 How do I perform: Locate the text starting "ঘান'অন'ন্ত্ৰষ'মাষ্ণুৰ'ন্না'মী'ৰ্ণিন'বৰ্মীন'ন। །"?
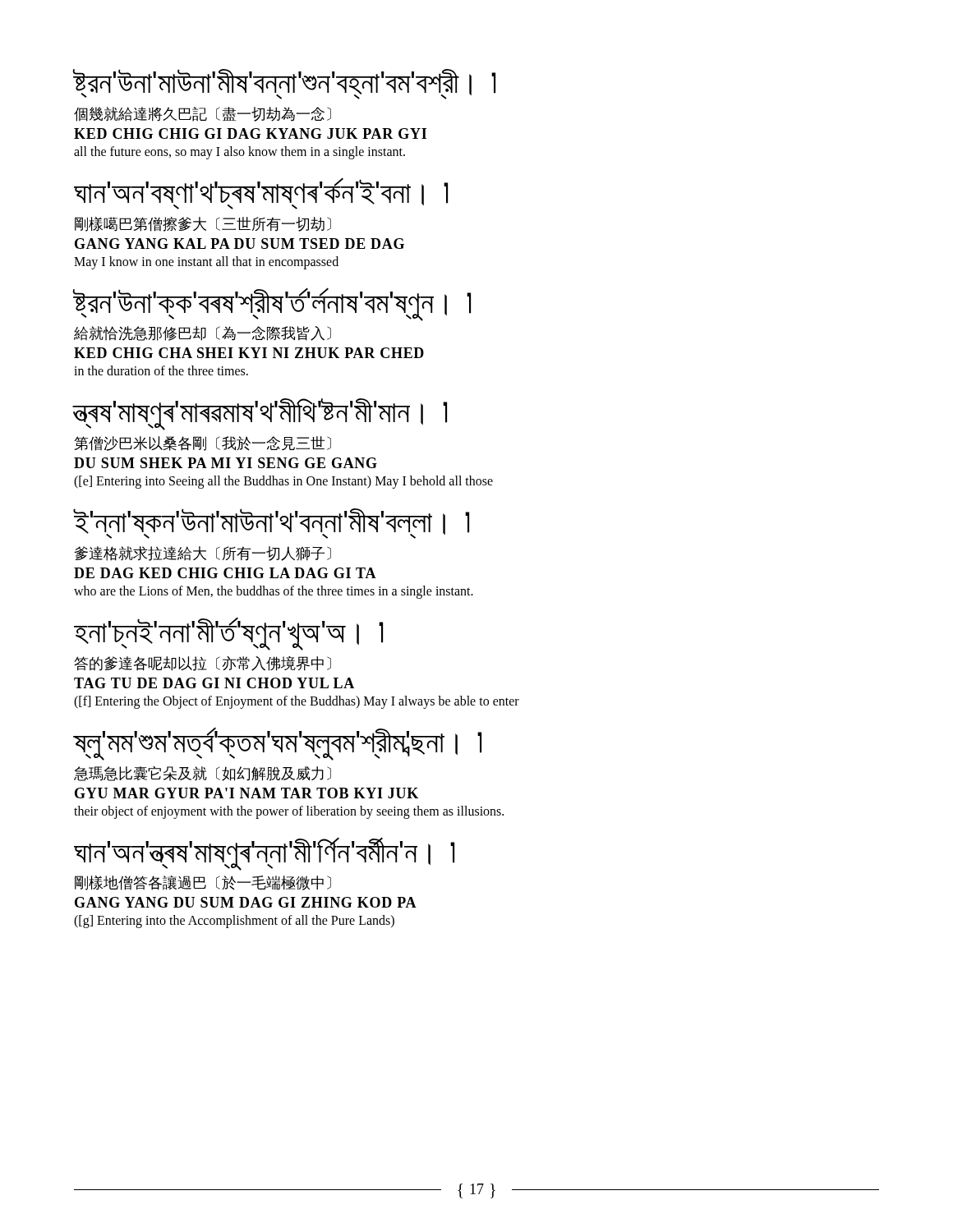coord(267,852)
